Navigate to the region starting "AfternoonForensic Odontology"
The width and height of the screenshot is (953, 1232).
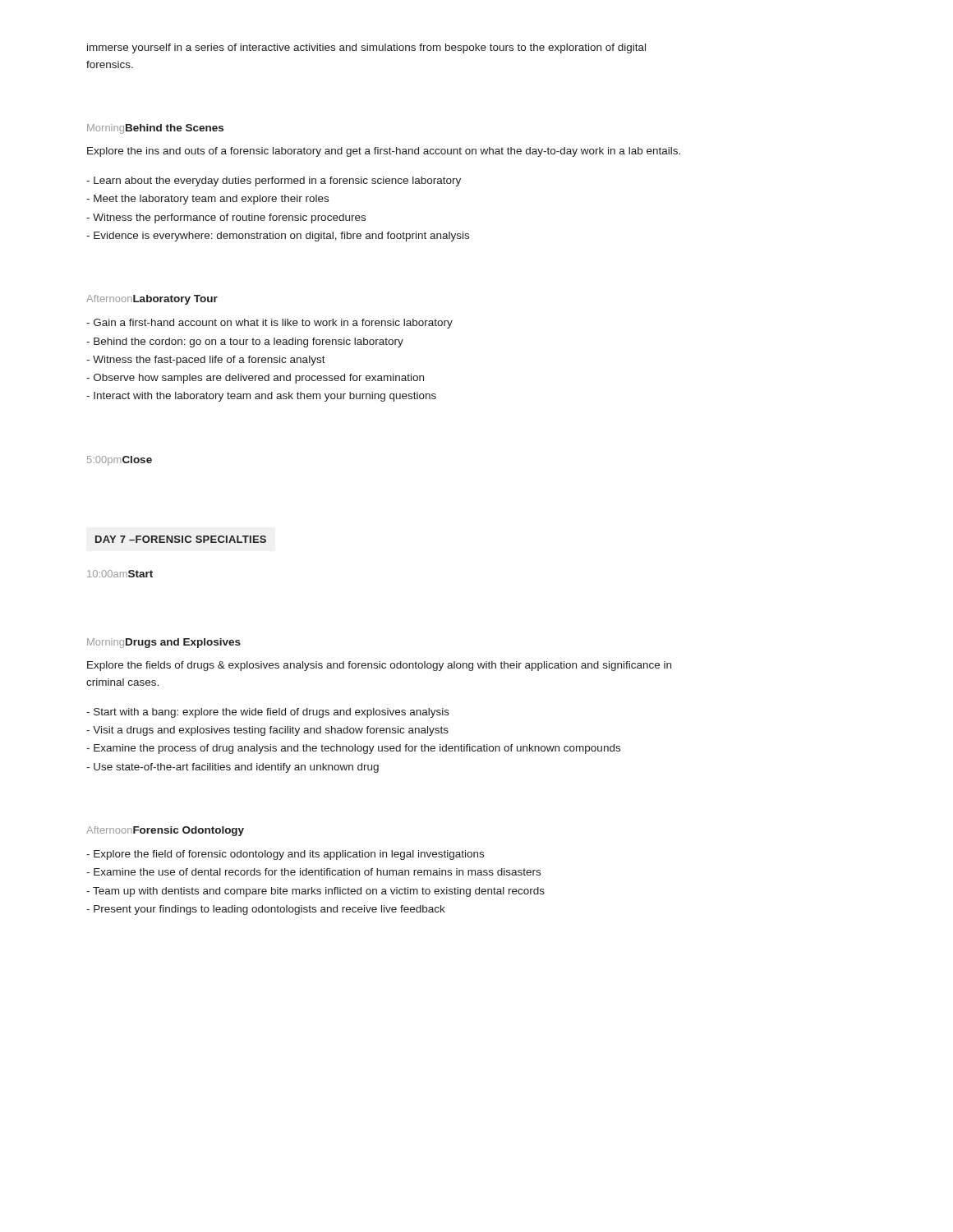[165, 830]
